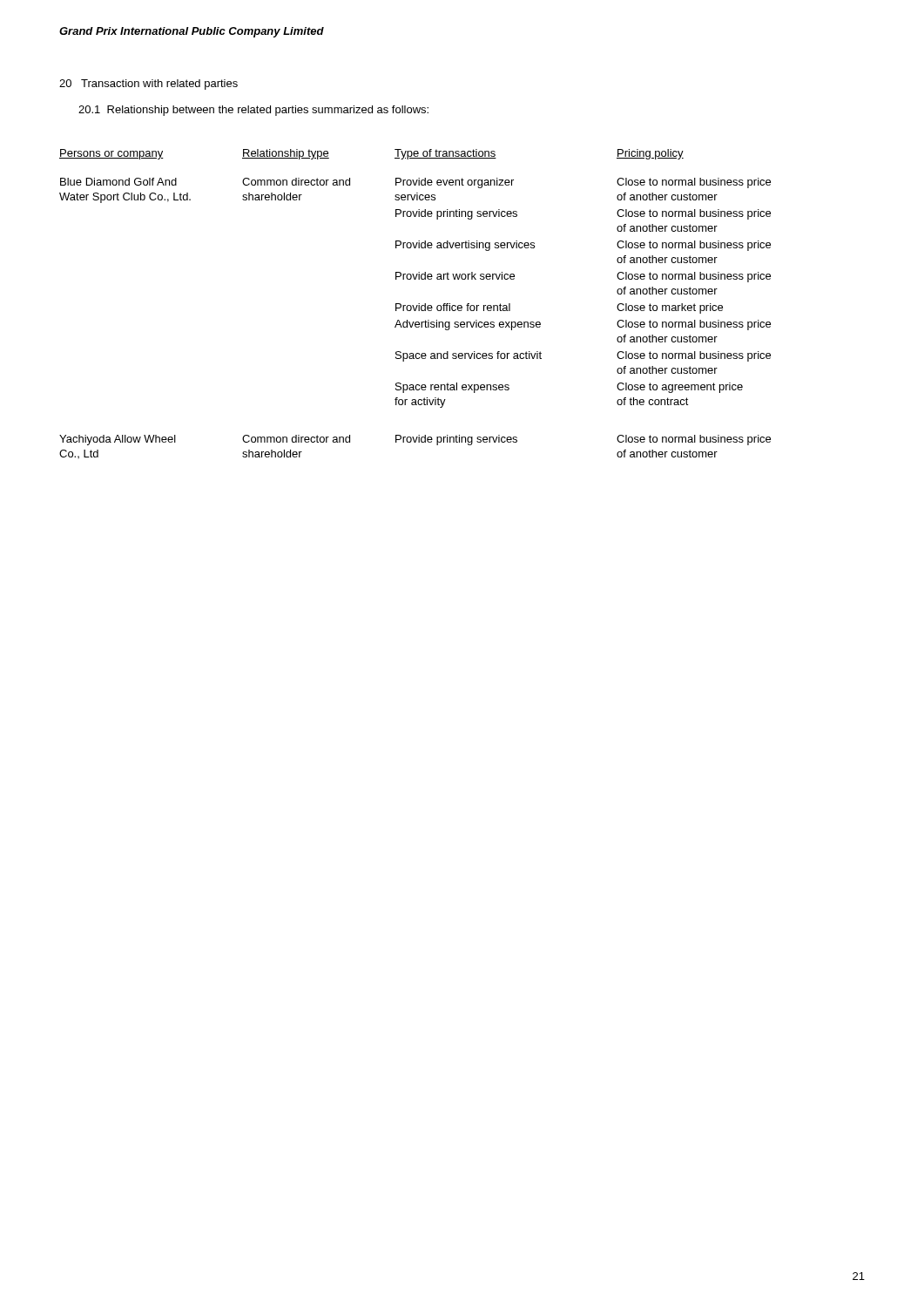Click where it says "20 Transaction with related parties"
Viewport: 924px width, 1307px height.
(149, 83)
